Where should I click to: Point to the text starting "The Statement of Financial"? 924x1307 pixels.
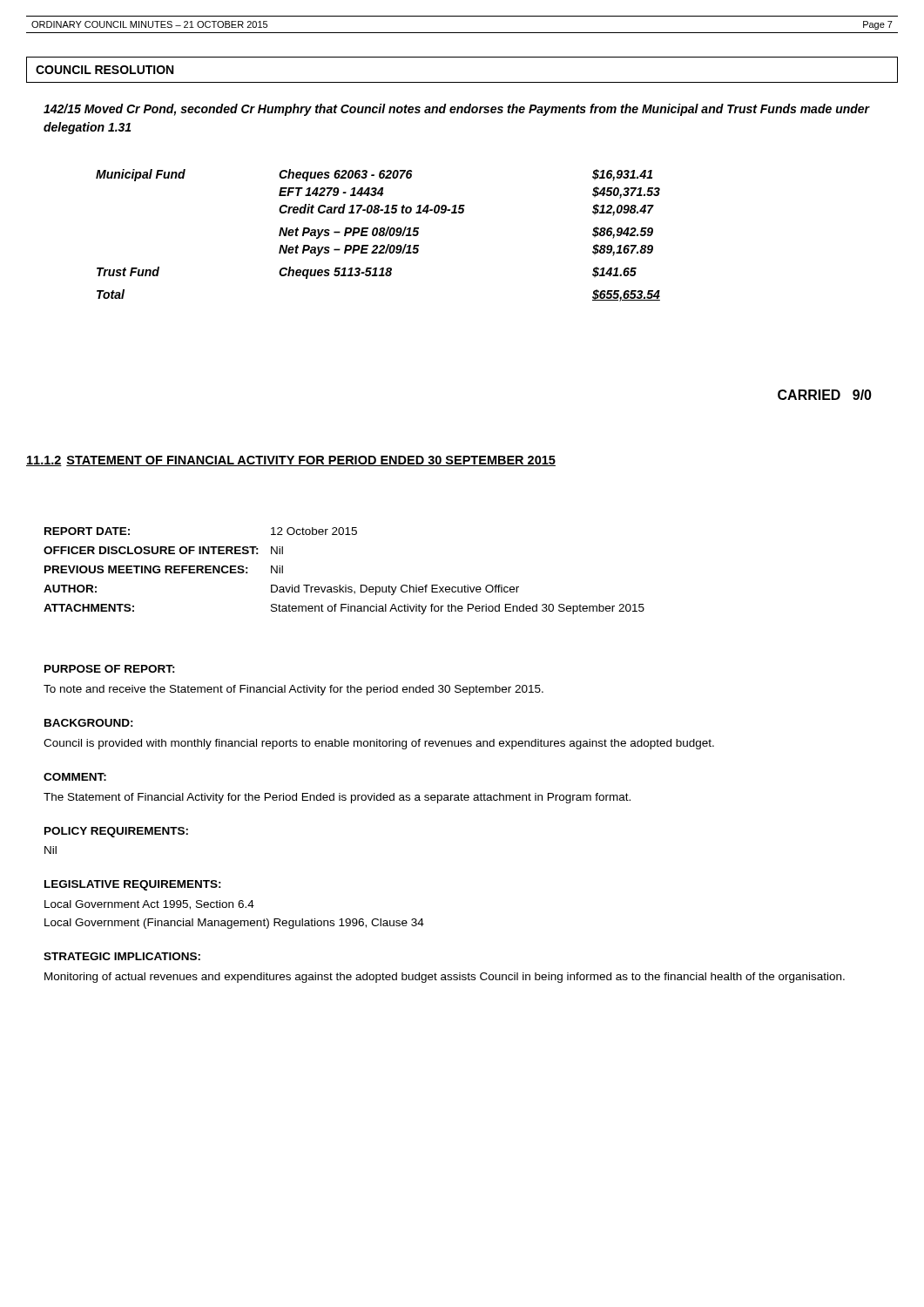coord(338,796)
